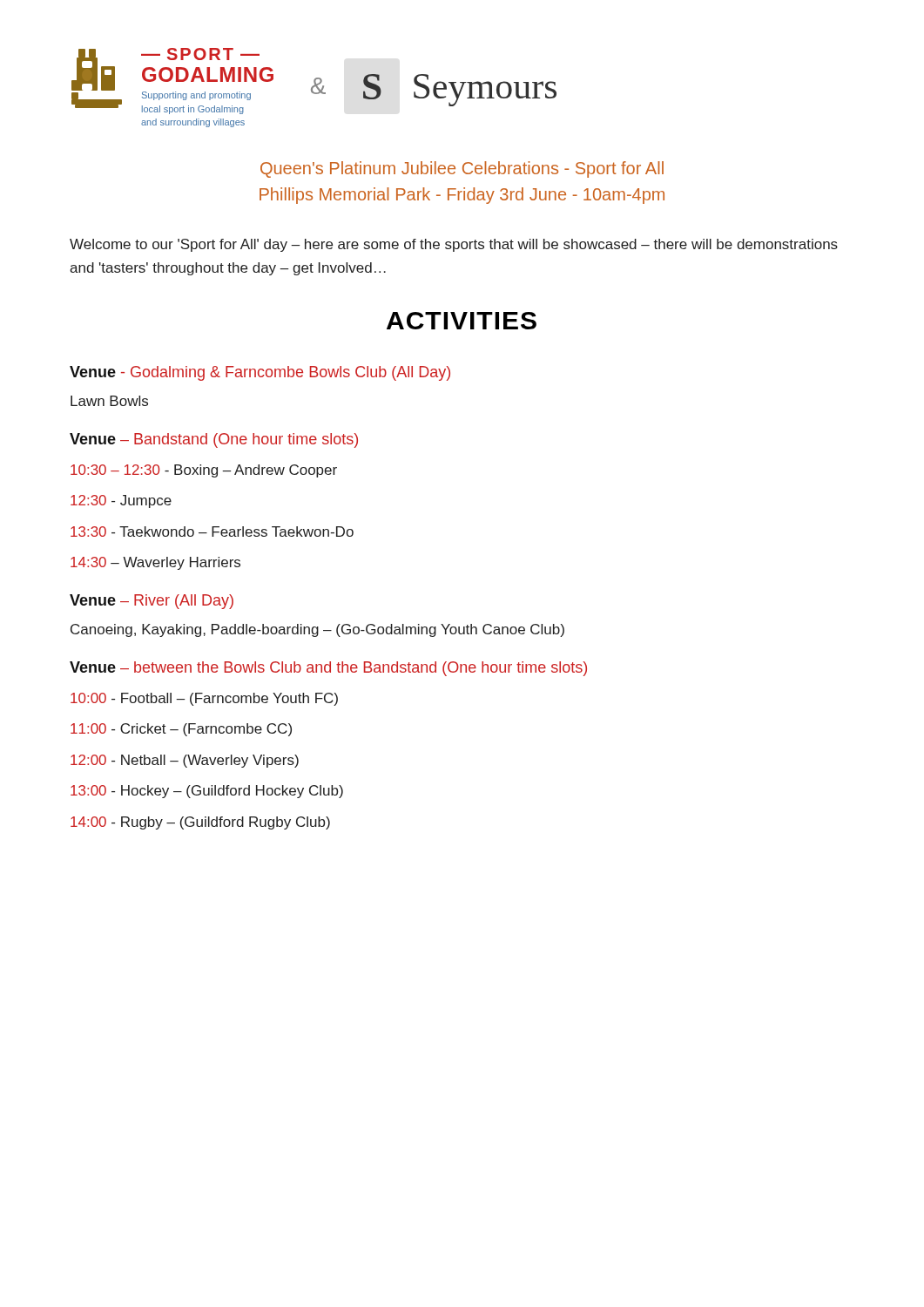The image size is (924, 1307).
Task: Find the list item with the text "12:00 - Netball – (Waverley"
Action: [184, 760]
